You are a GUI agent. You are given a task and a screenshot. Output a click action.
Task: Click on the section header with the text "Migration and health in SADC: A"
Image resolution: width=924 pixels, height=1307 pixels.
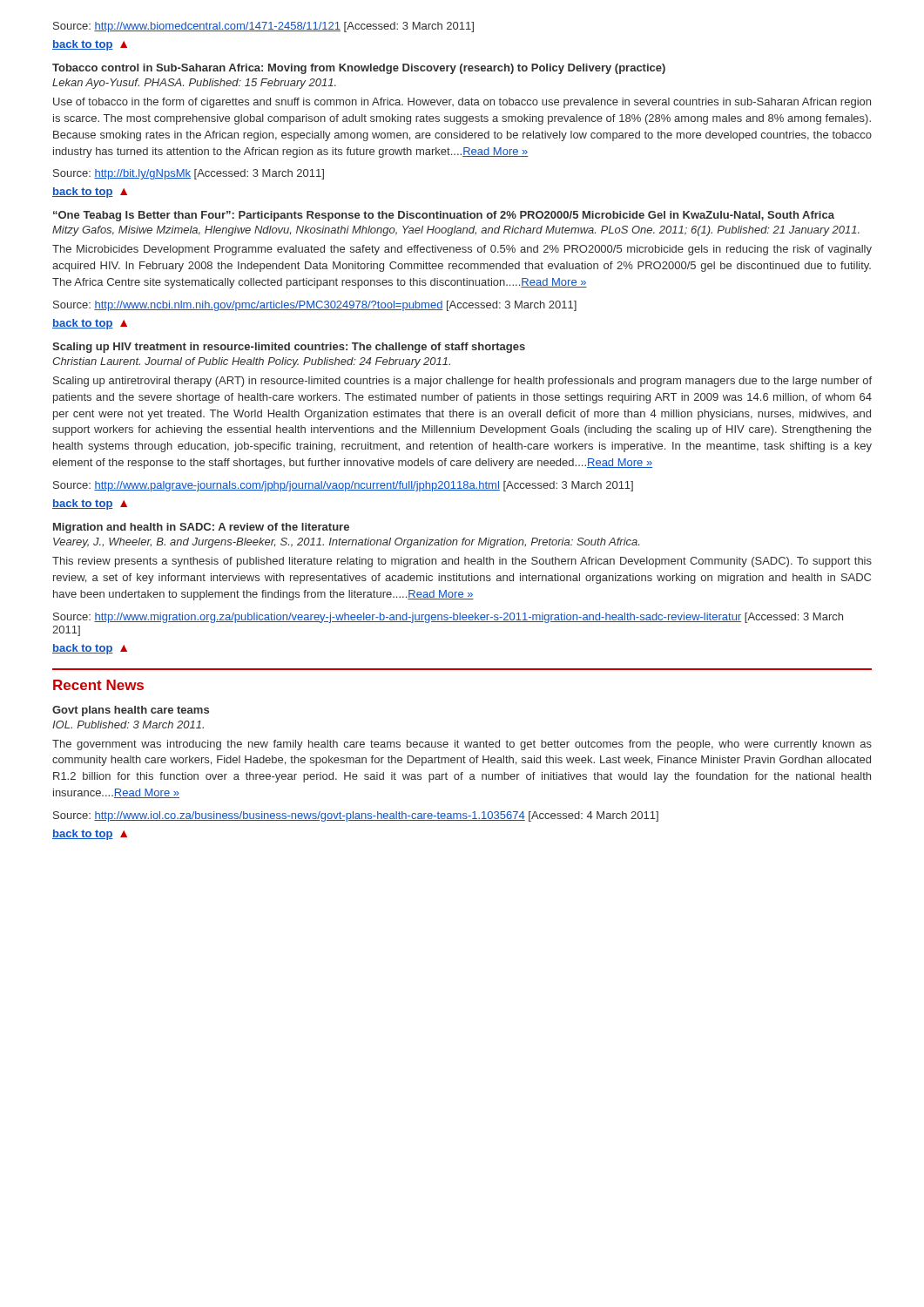click(201, 527)
